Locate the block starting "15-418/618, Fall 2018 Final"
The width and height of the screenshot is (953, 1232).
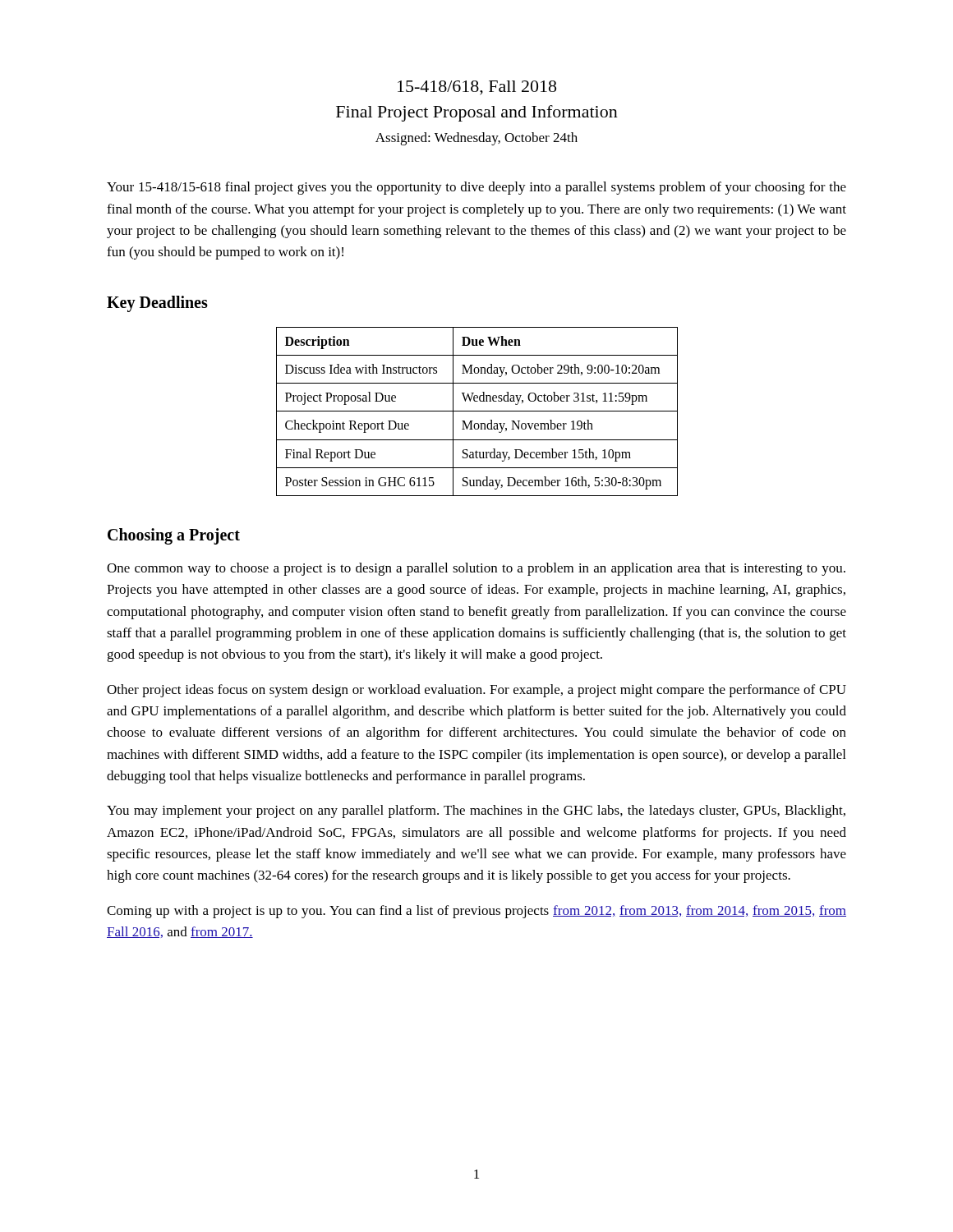coord(476,111)
